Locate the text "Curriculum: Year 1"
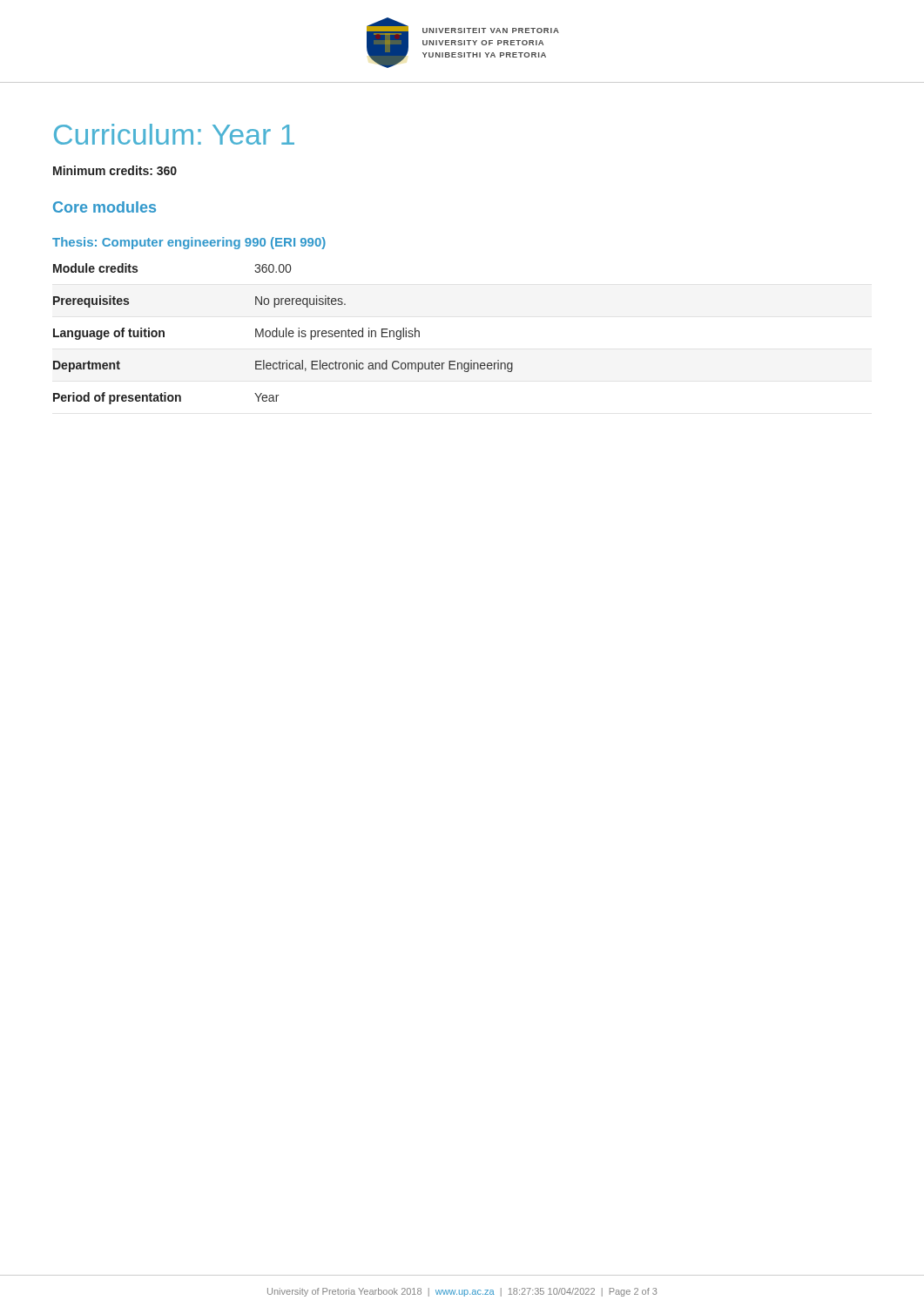The width and height of the screenshot is (924, 1307). tap(174, 134)
